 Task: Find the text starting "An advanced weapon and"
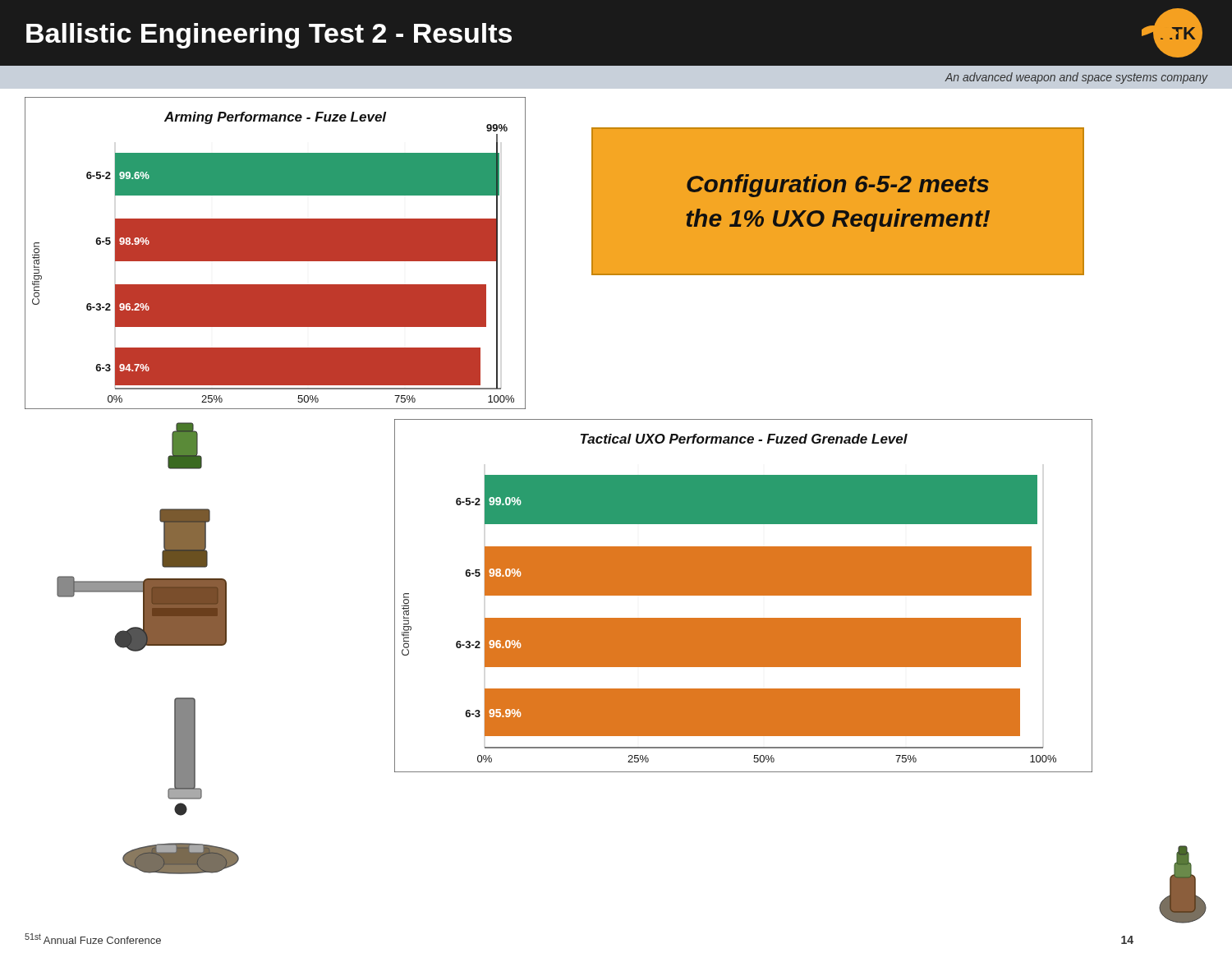1076,77
